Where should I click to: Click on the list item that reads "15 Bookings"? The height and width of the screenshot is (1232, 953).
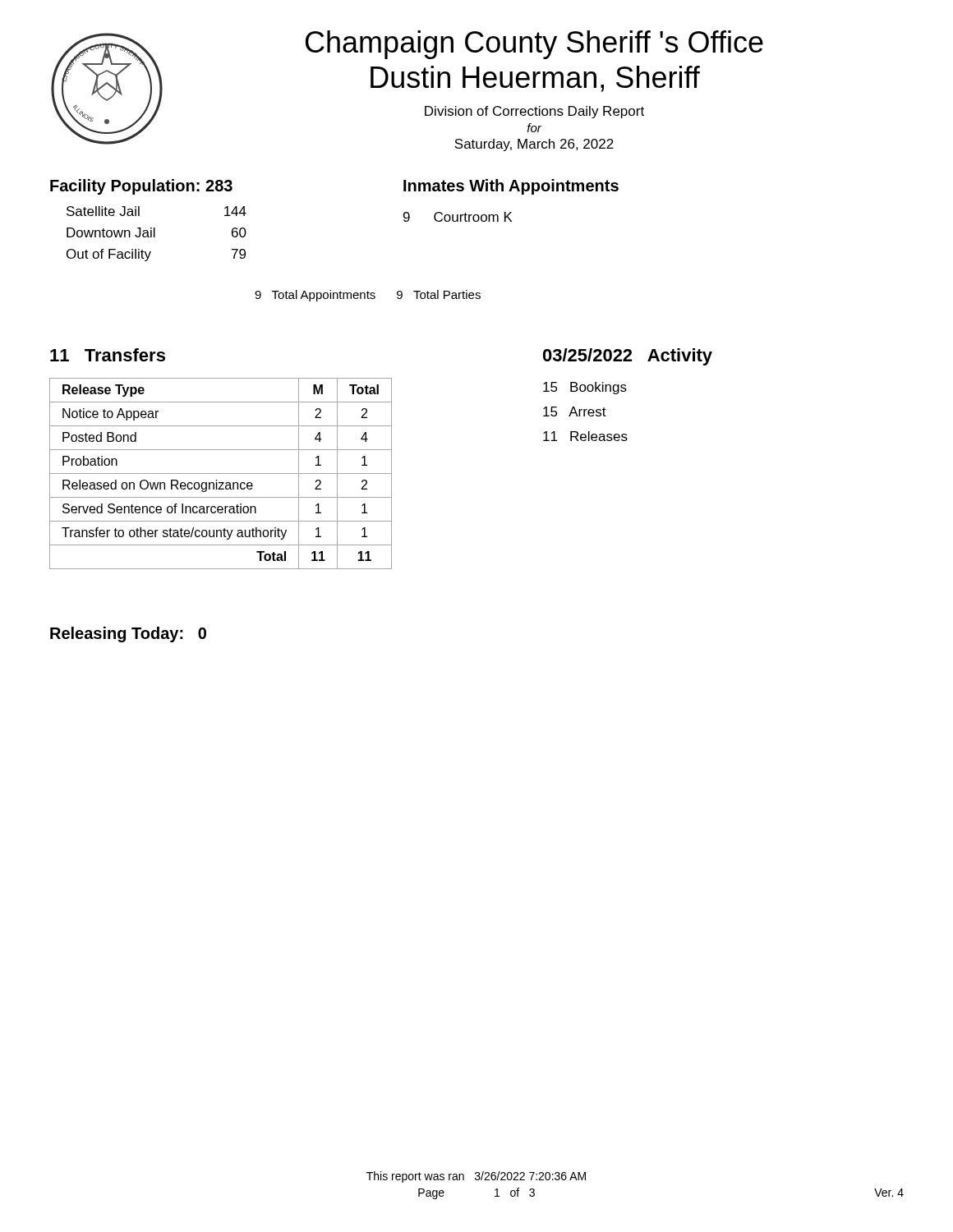click(585, 387)
